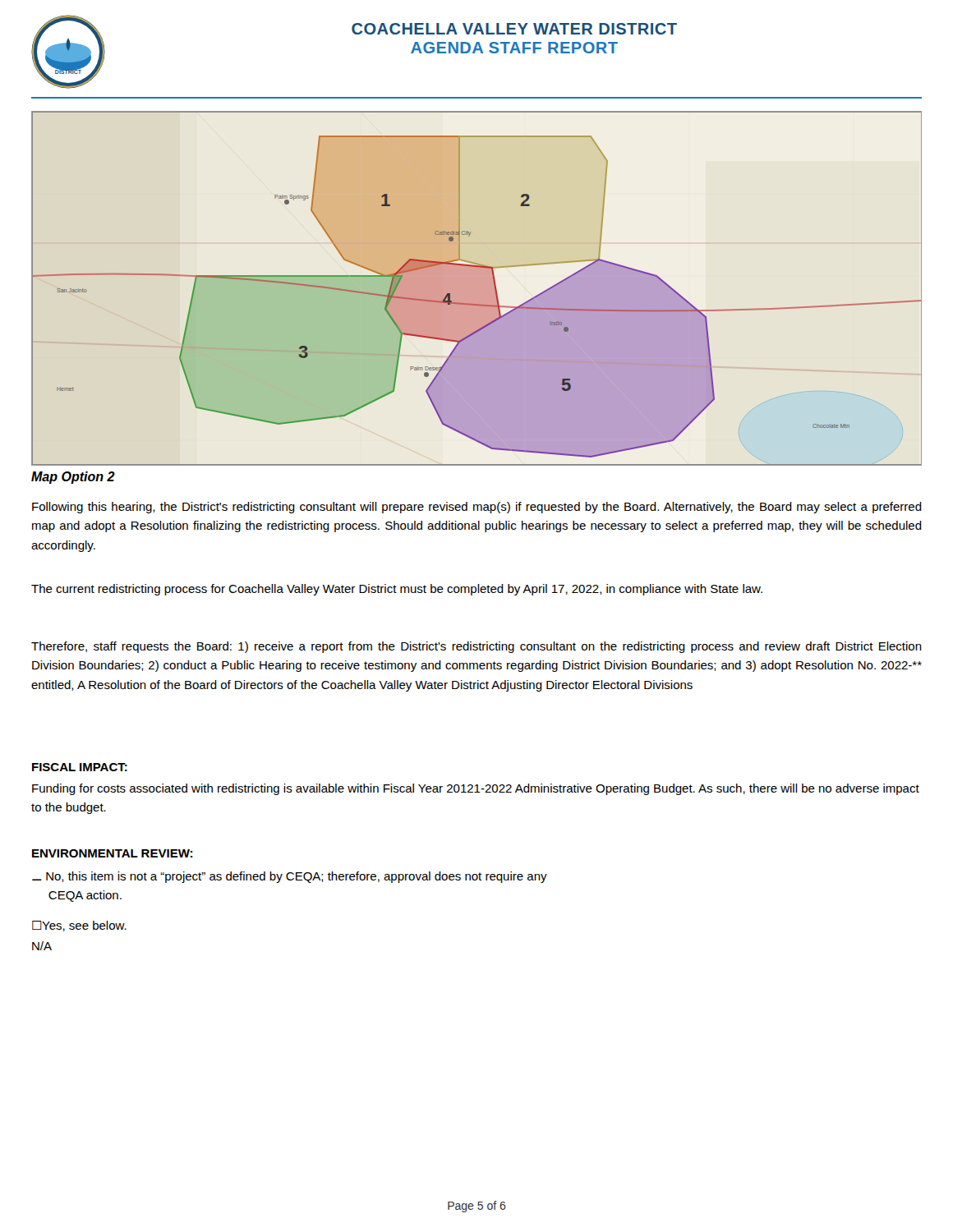
Task: Locate the text block starting "Map Option 2"
Action: pos(73,477)
